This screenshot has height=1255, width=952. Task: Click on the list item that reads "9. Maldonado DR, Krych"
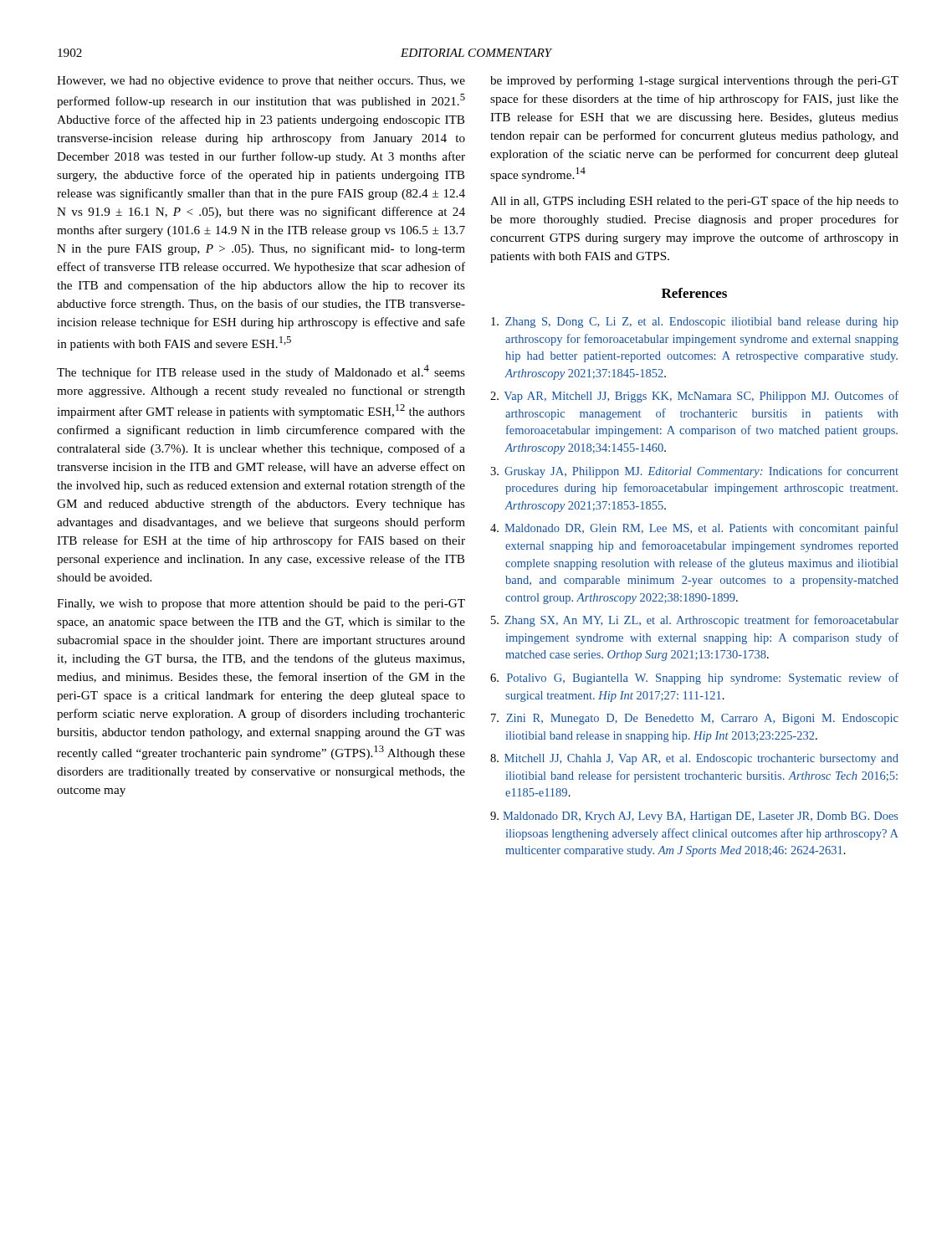694,833
